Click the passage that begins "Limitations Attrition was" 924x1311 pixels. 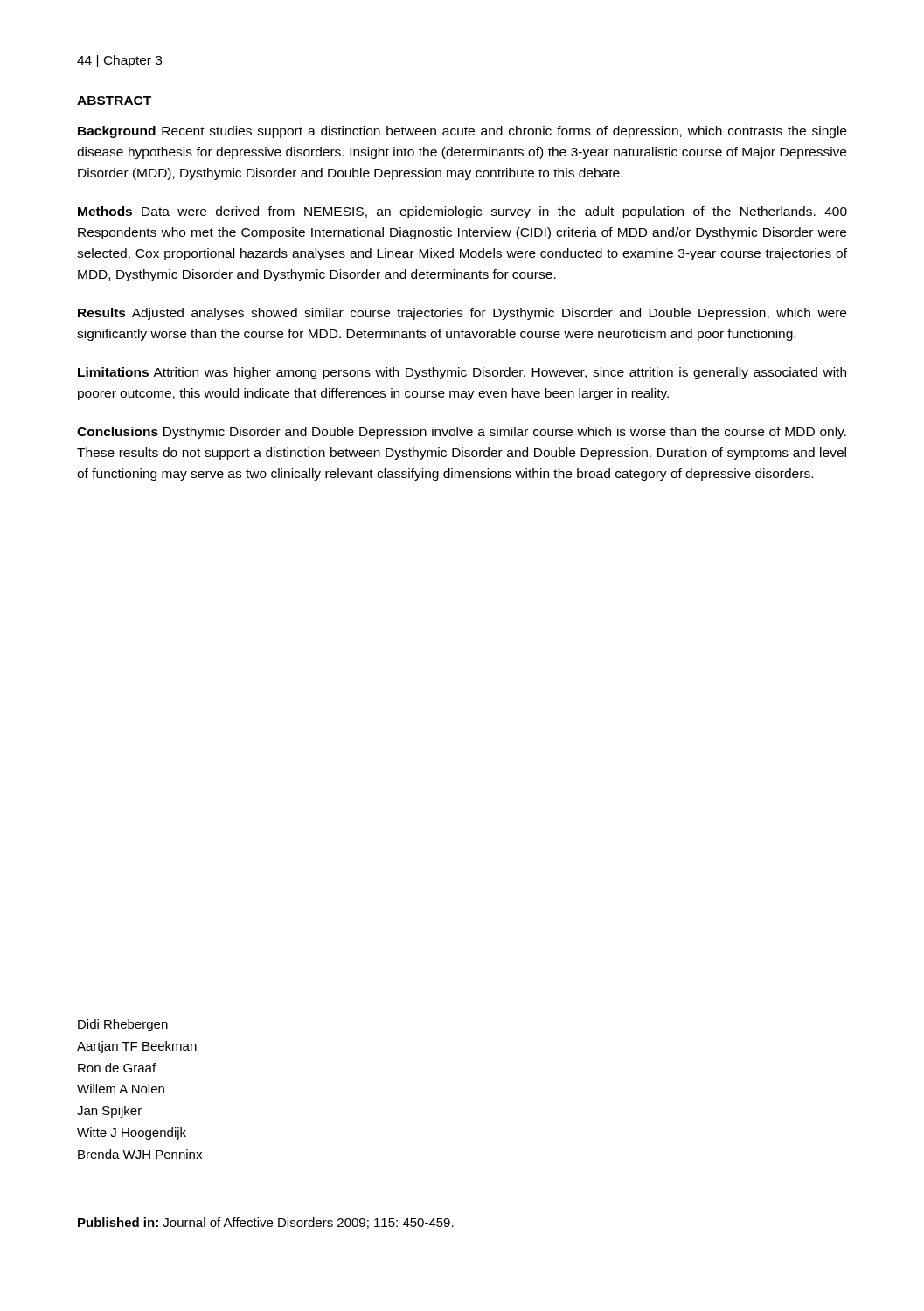click(x=462, y=382)
